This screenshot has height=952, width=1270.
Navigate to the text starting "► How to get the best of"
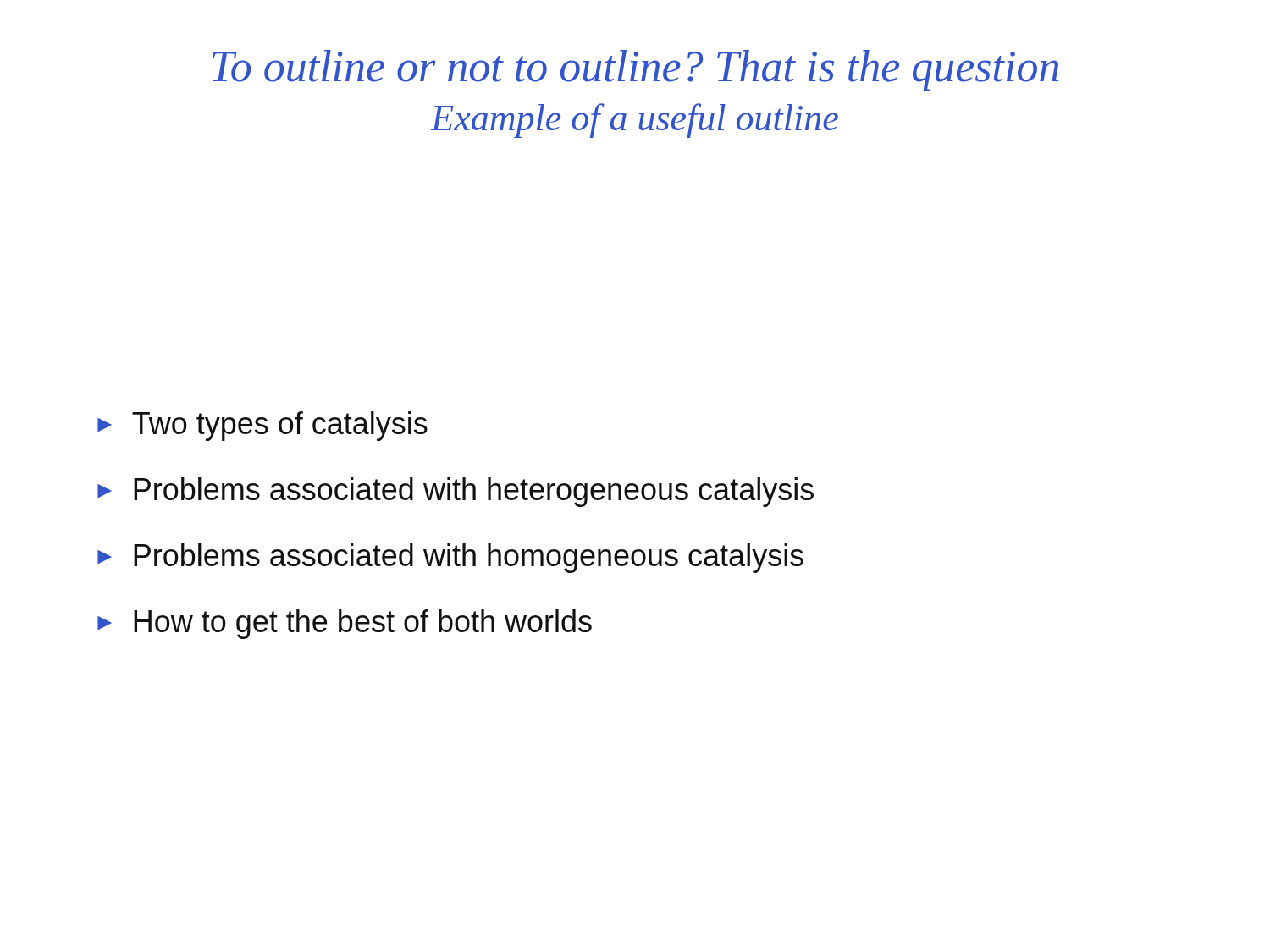tap(343, 622)
